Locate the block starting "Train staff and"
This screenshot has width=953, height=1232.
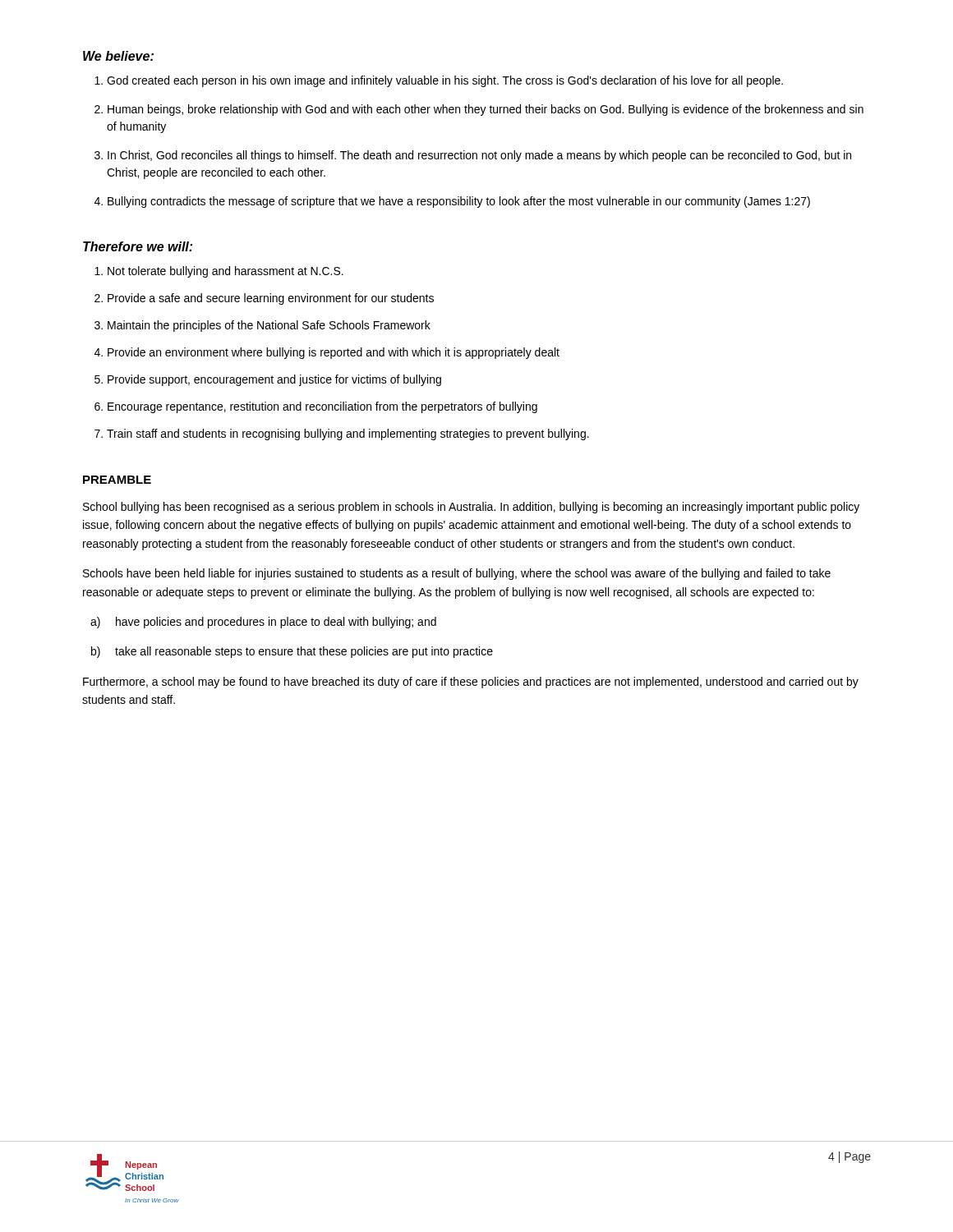pyautogui.click(x=481, y=434)
